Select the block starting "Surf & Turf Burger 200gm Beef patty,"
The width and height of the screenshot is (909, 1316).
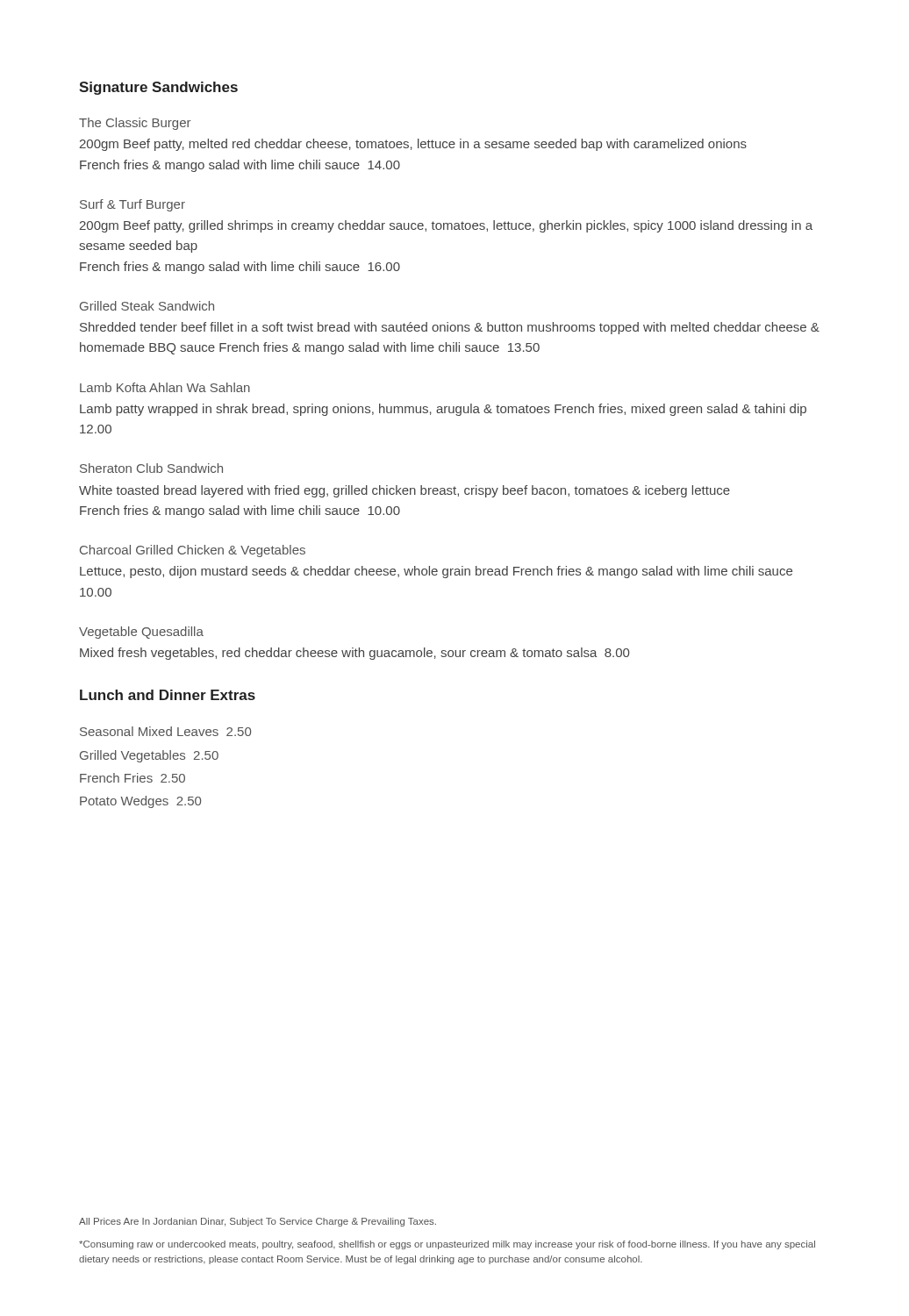(x=454, y=235)
